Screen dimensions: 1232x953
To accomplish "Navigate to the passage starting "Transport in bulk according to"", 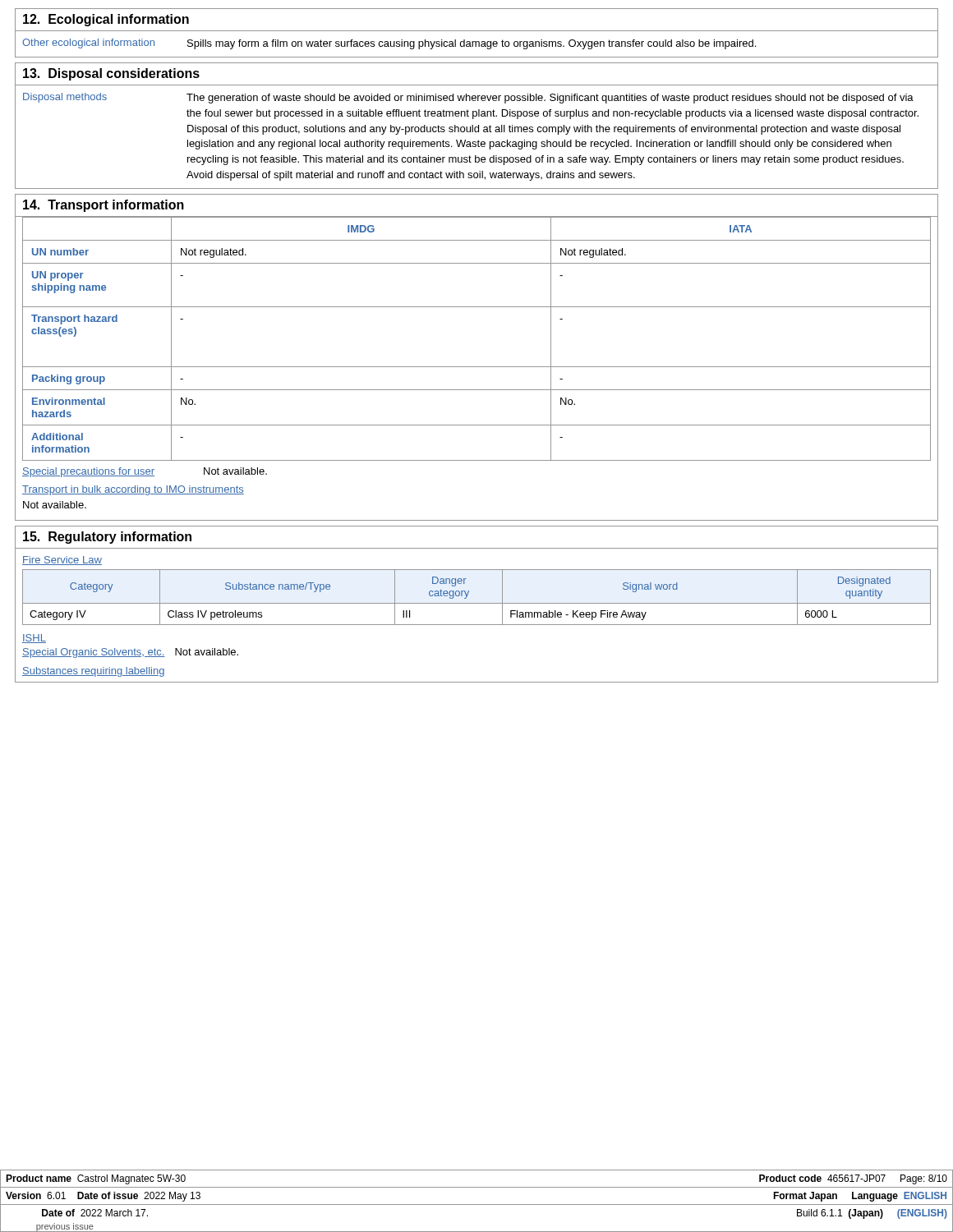I will tap(133, 489).
